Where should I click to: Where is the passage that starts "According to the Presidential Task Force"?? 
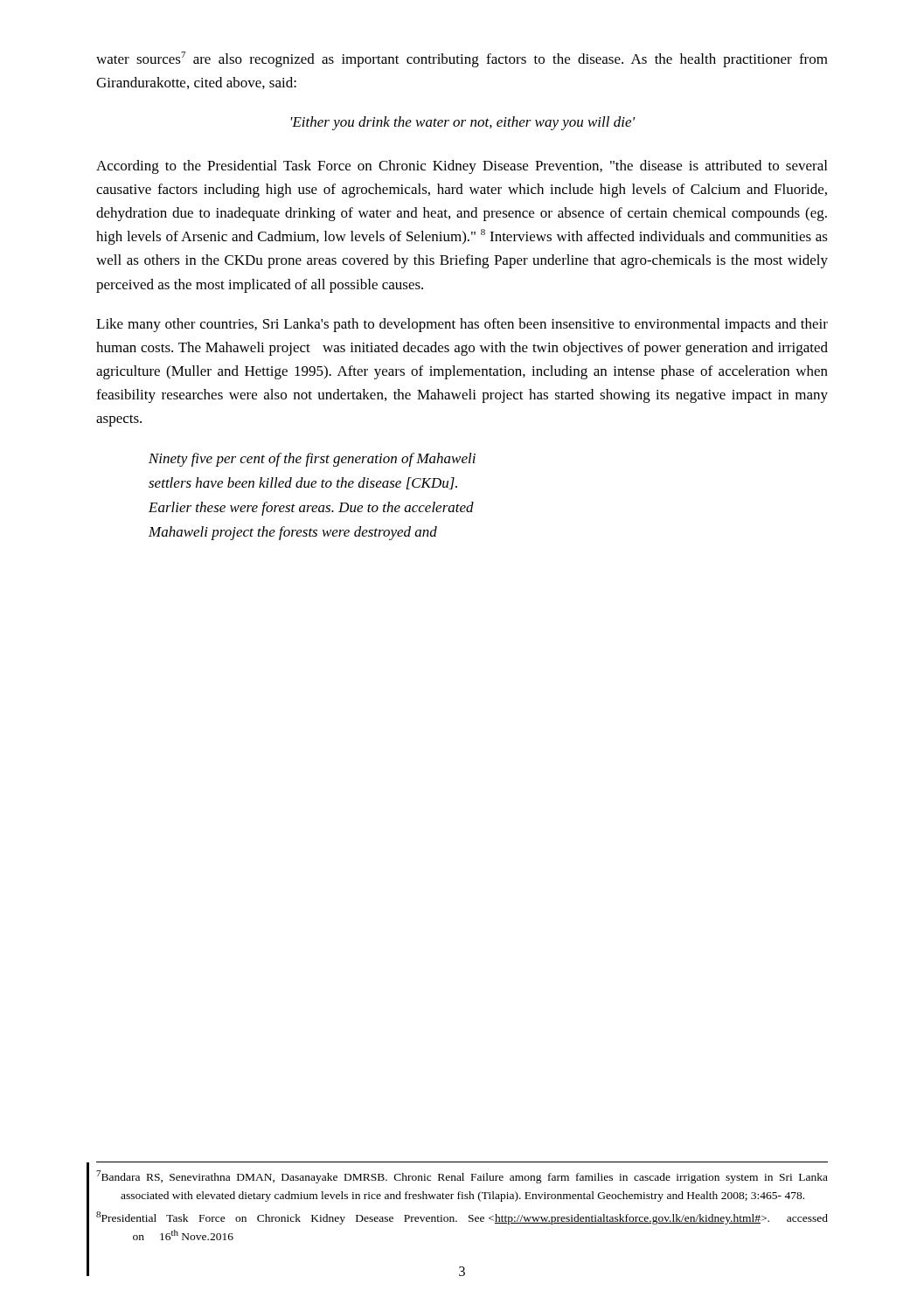coord(462,225)
